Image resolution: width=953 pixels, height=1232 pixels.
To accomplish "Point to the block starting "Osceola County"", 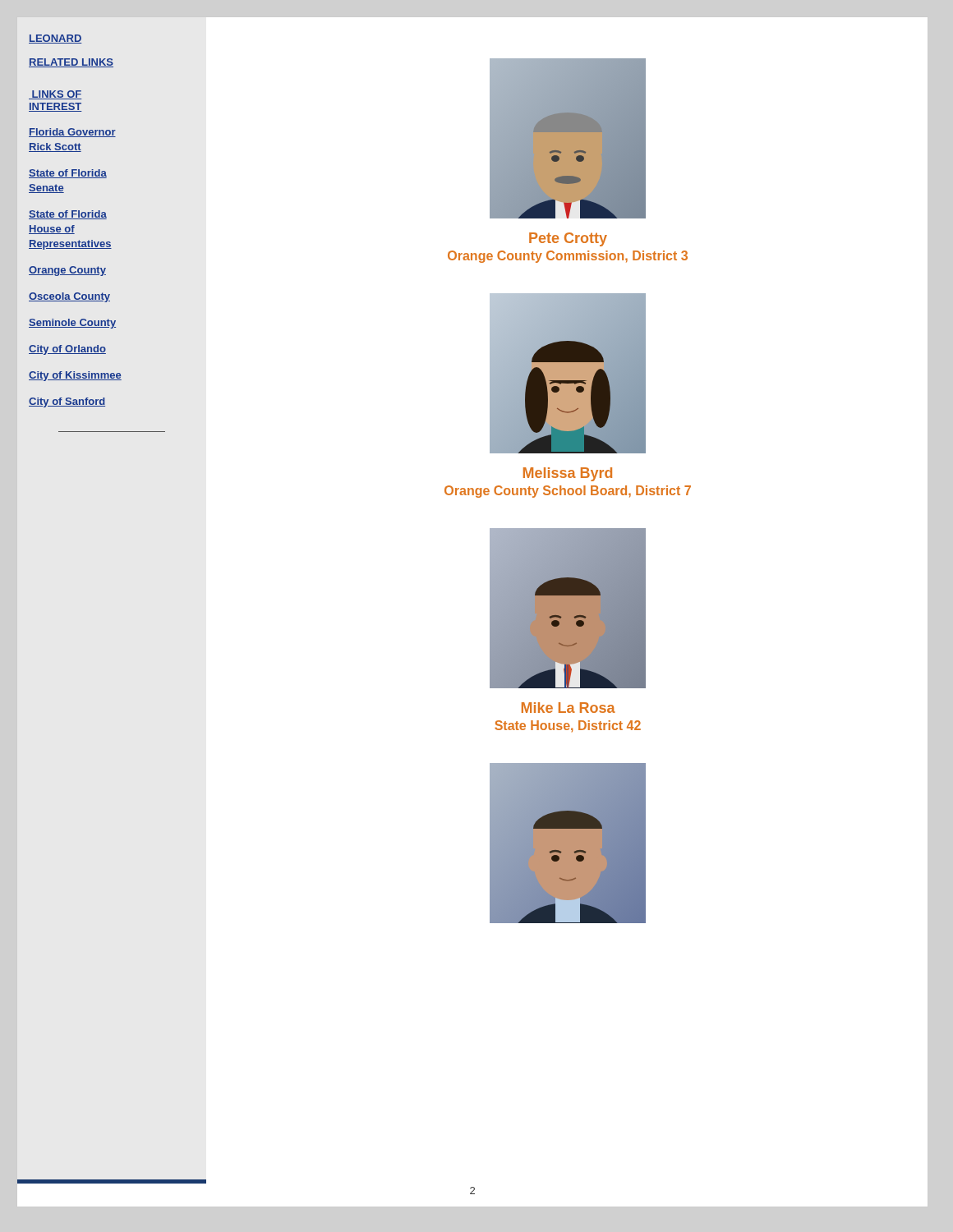I will pos(69,296).
